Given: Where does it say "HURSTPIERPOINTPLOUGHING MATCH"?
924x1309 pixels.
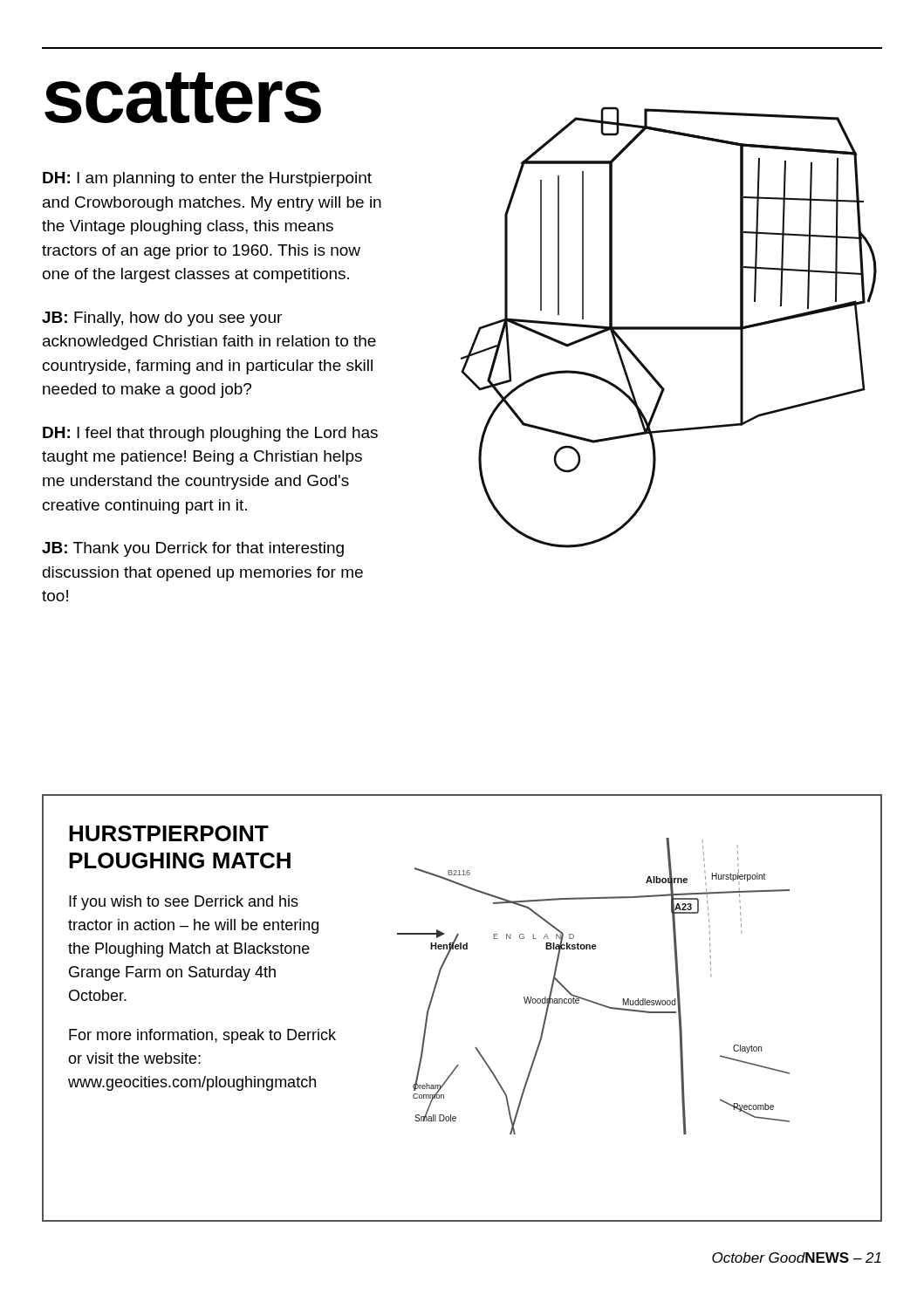Looking at the screenshot, I should pos(203,848).
